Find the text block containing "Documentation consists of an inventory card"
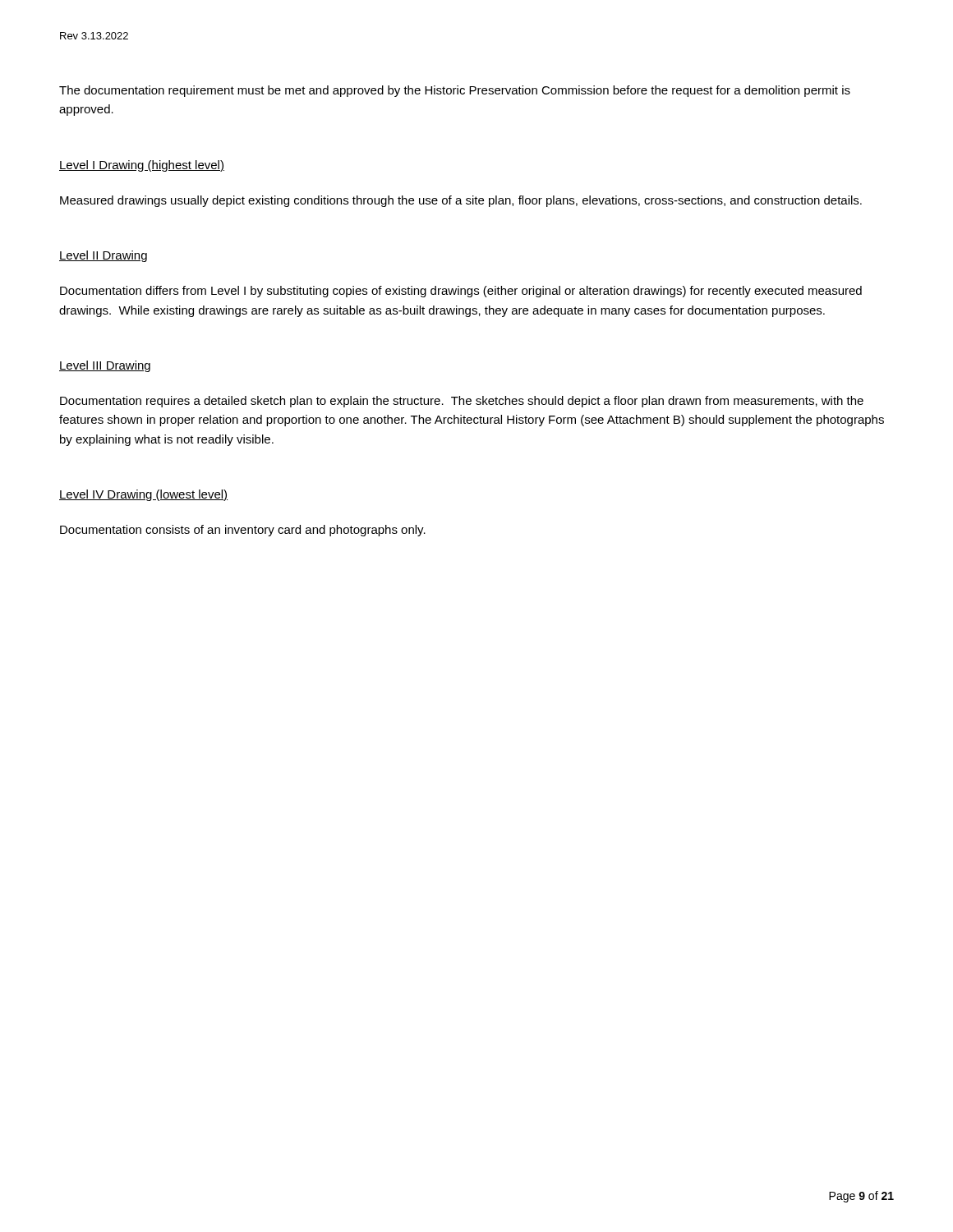The image size is (953, 1232). 243,529
